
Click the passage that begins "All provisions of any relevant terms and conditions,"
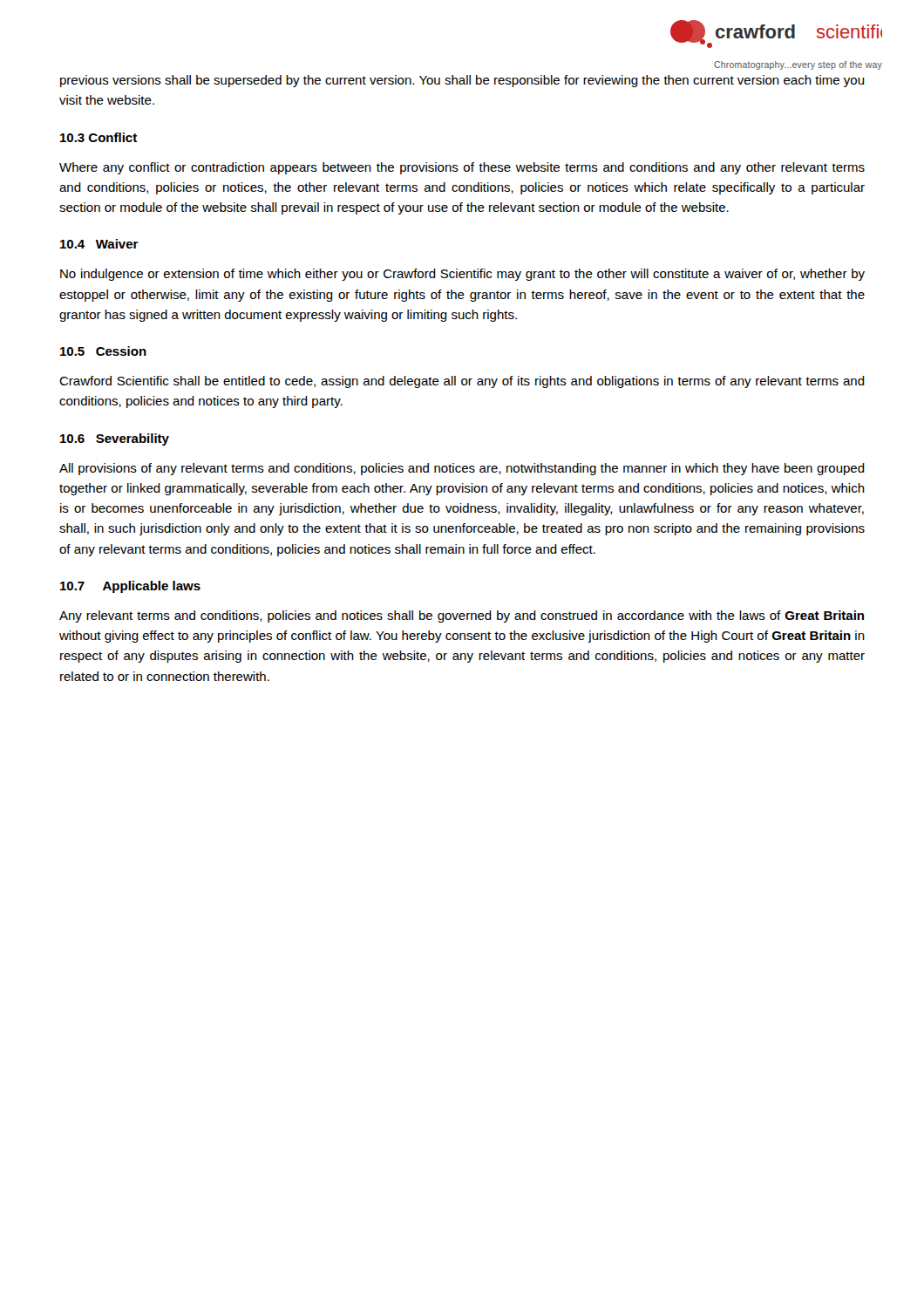click(x=462, y=508)
